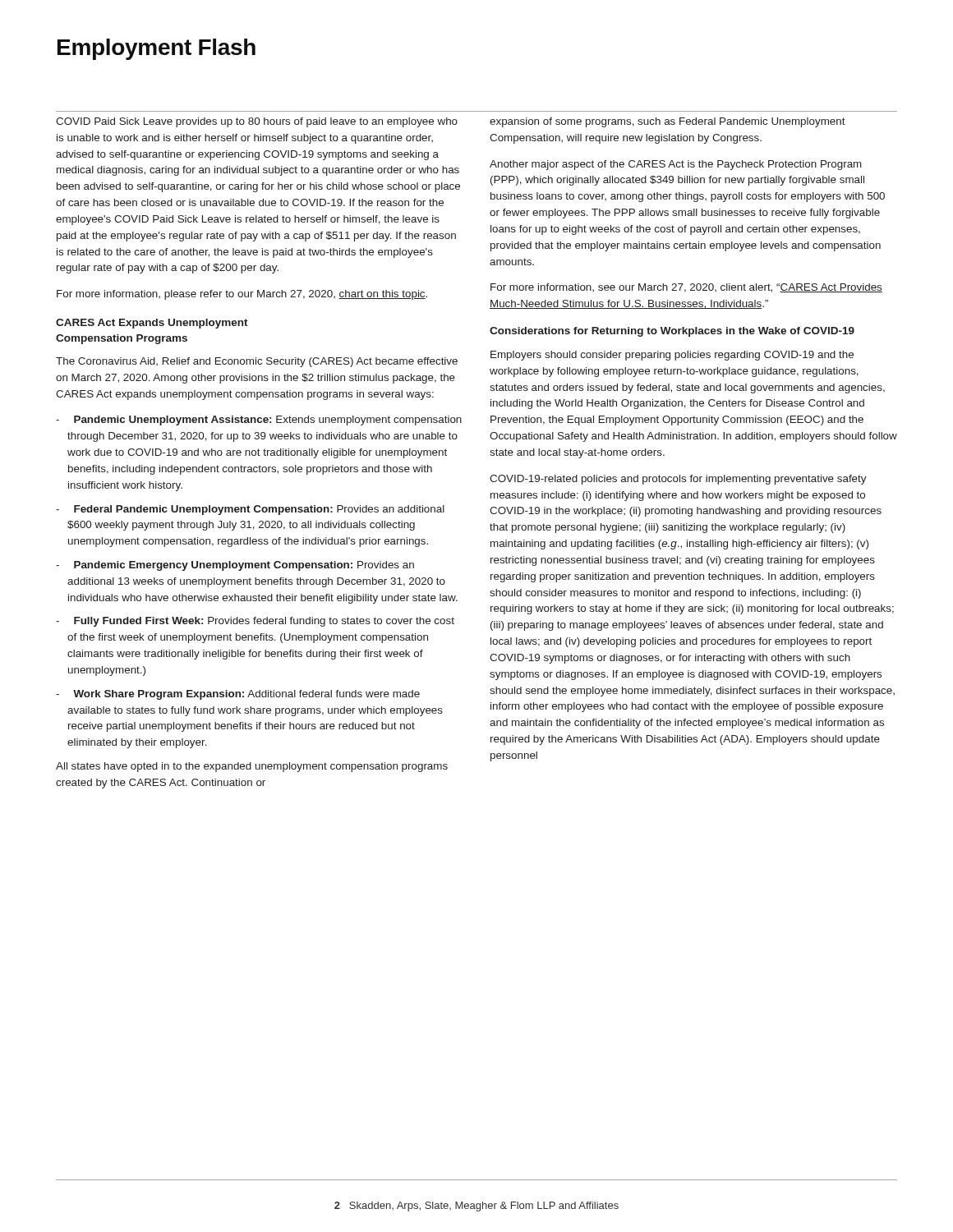
Task: Click the passage that begins "Employers should consider preparing"
Action: pyautogui.click(x=693, y=403)
